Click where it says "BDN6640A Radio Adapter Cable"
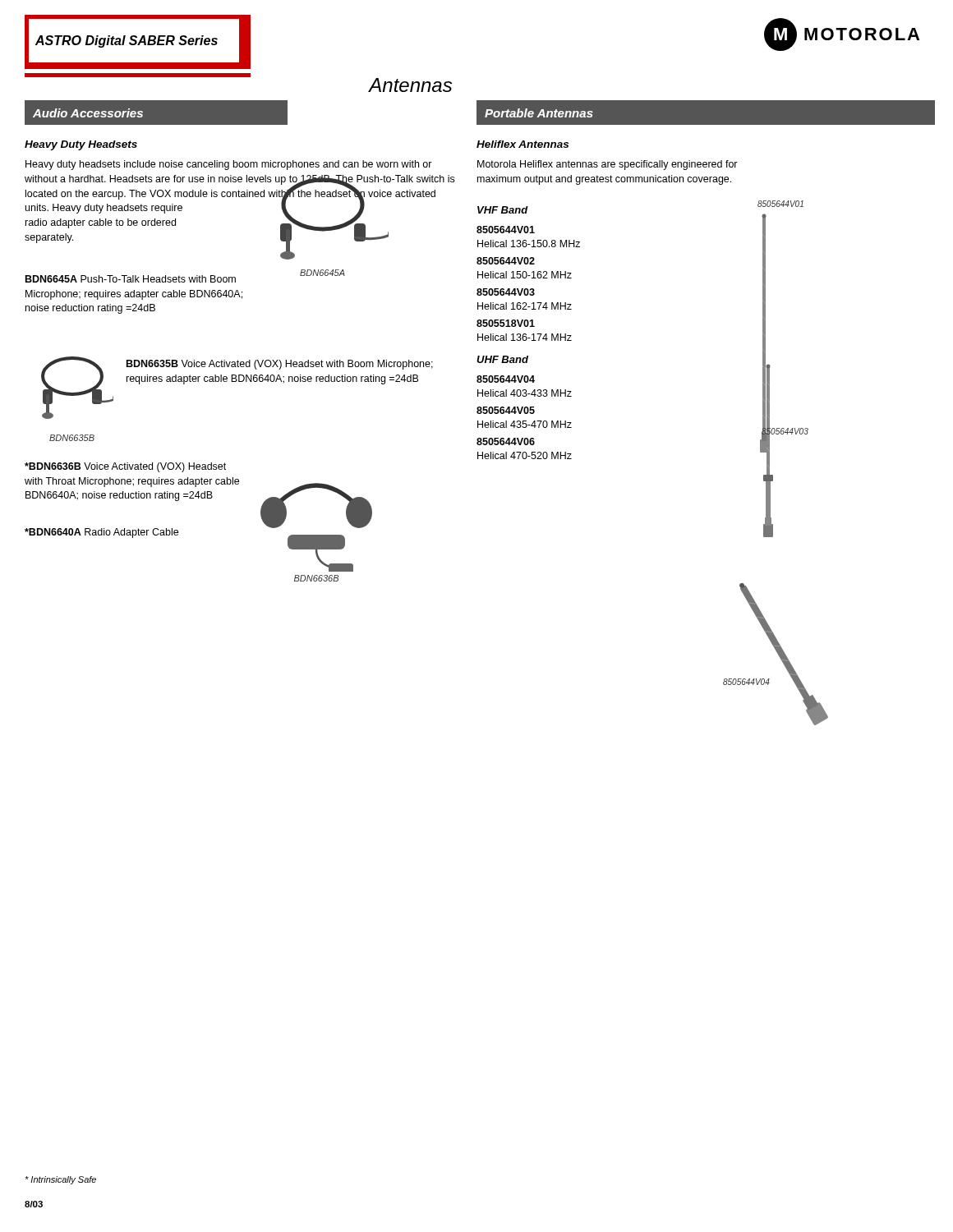Screen dimensions: 1232x953 pyautogui.click(x=102, y=532)
